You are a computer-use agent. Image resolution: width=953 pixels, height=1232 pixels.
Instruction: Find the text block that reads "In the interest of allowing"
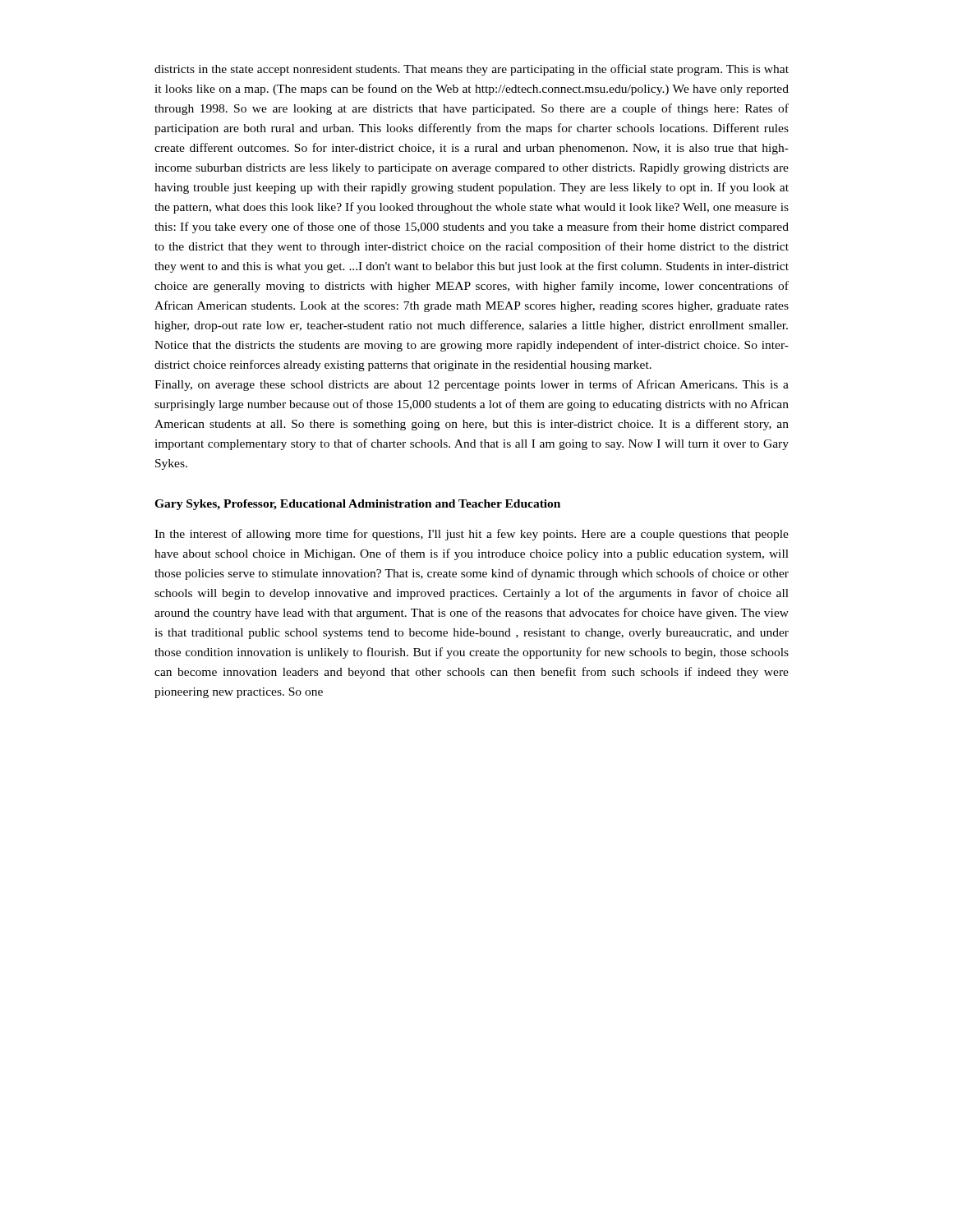point(472,613)
